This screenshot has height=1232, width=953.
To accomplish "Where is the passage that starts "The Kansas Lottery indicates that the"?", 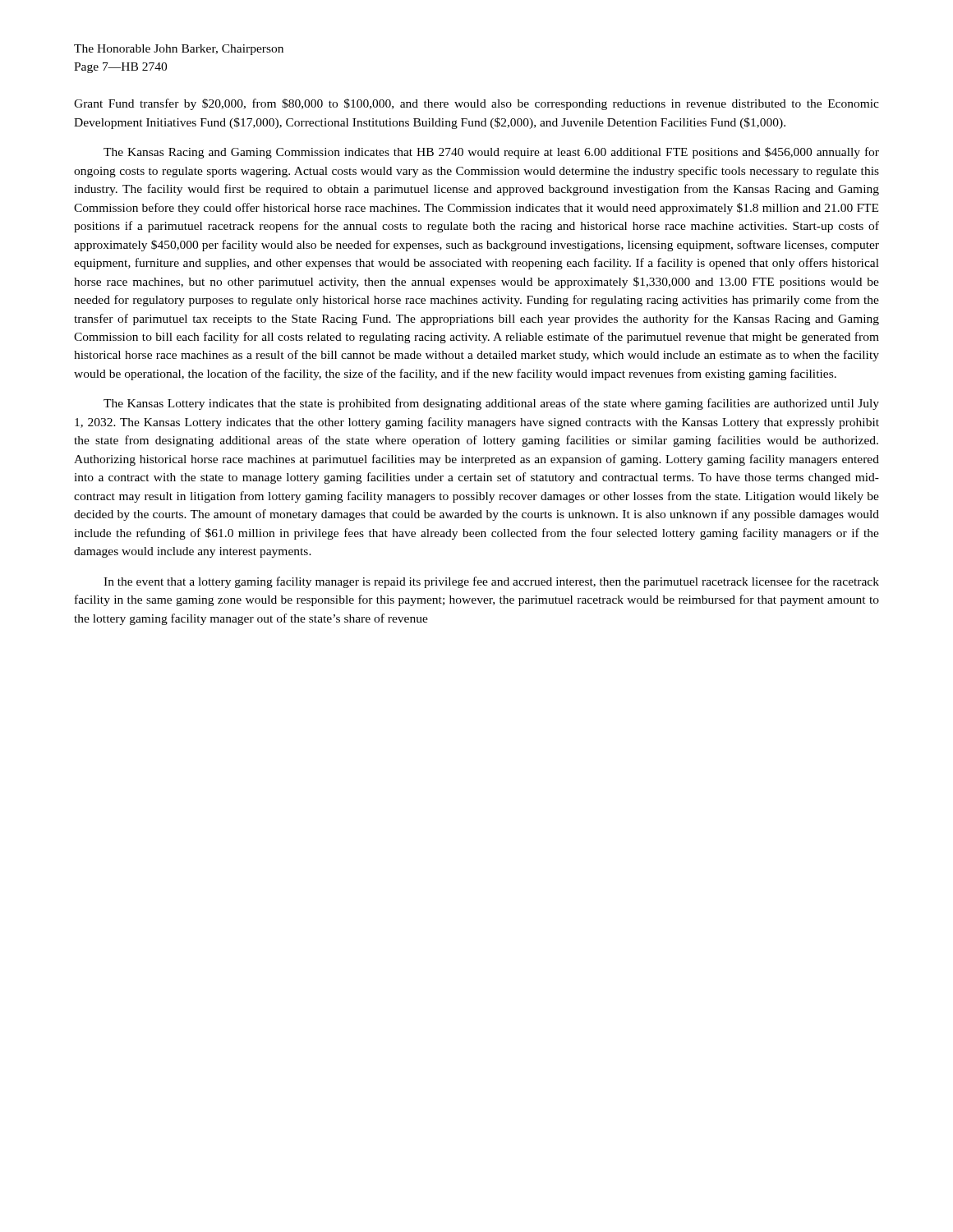I will (x=476, y=477).
